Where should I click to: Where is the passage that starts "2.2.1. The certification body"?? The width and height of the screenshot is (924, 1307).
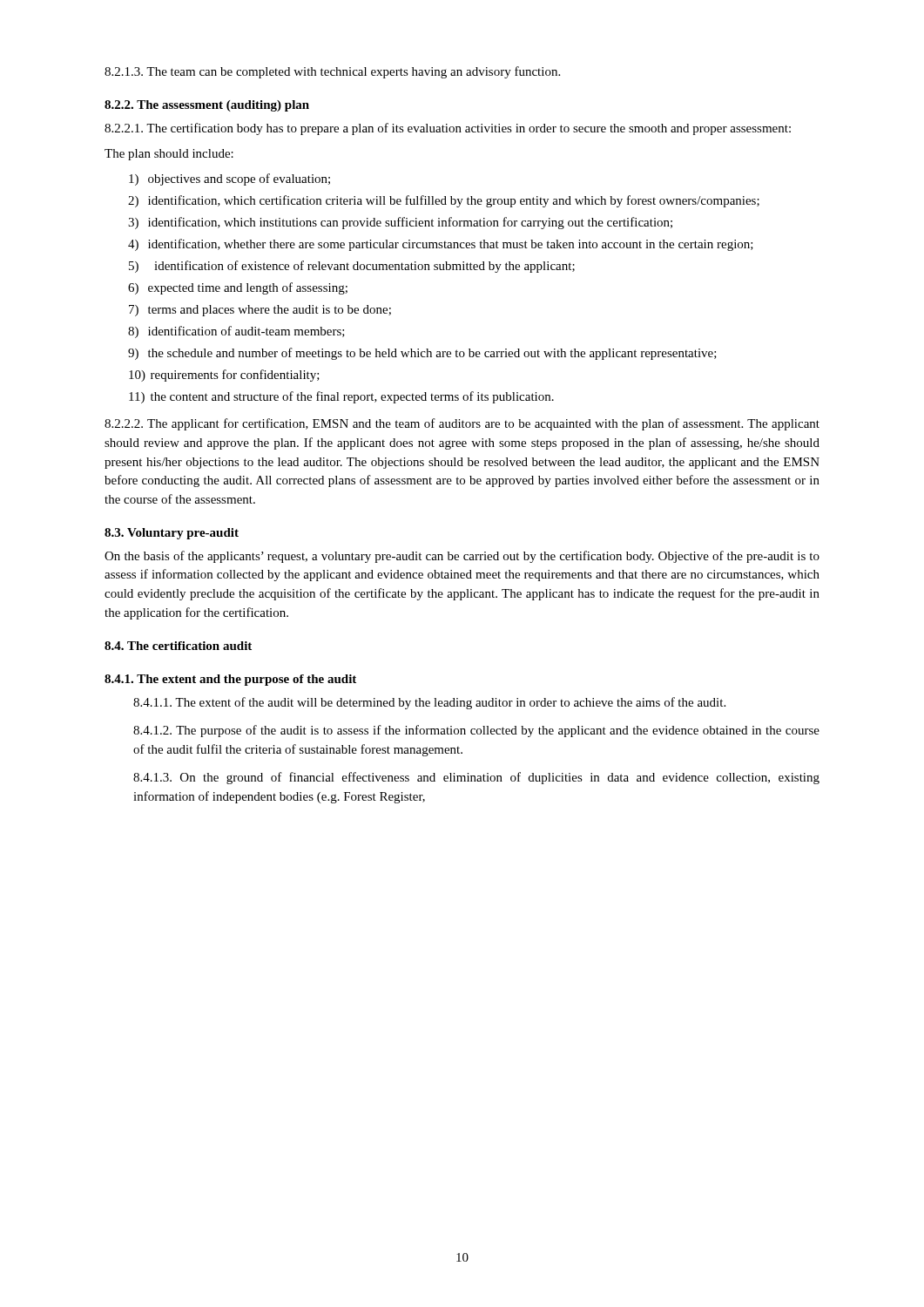coord(462,128)
